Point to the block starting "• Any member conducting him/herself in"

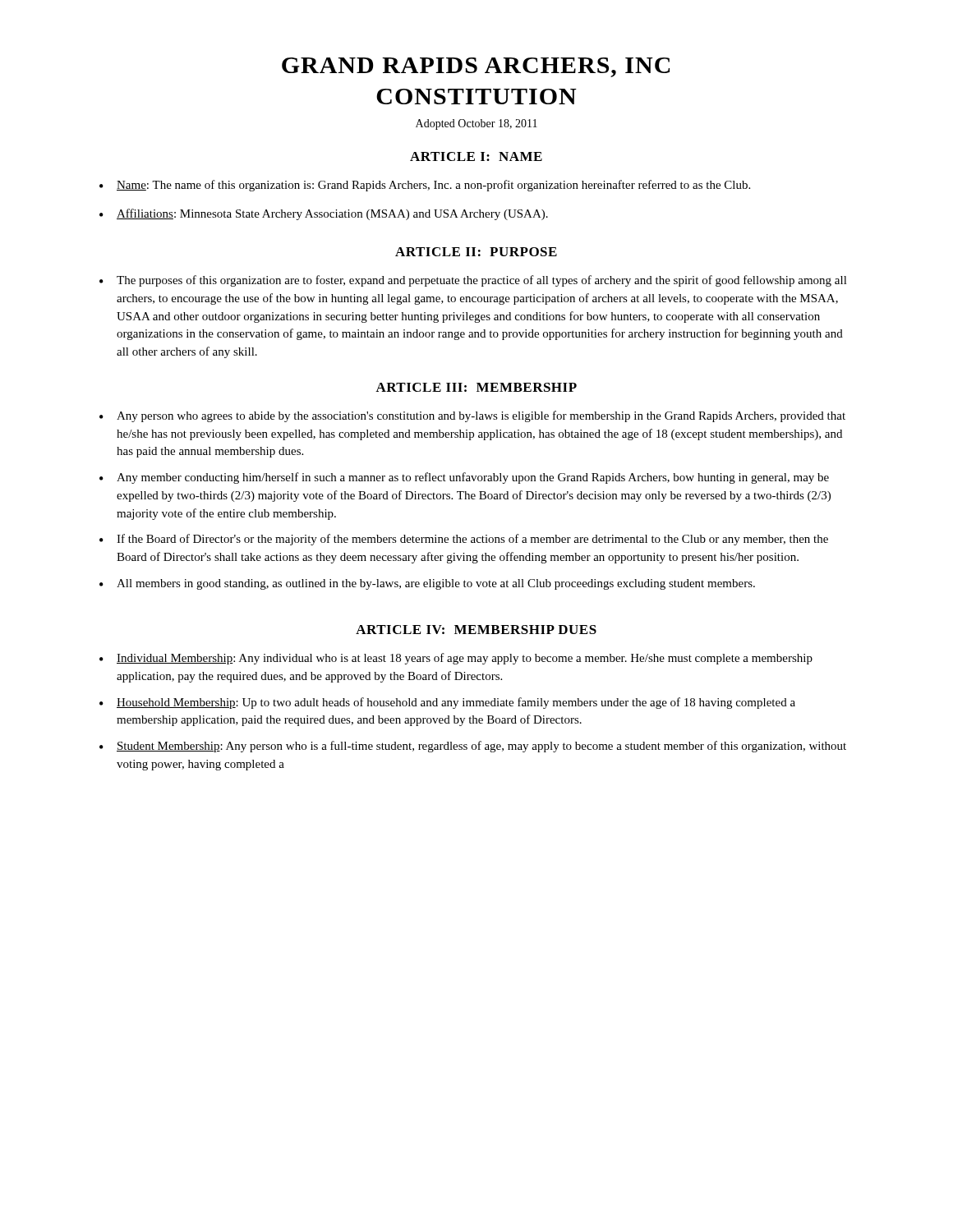pos(476,496)
